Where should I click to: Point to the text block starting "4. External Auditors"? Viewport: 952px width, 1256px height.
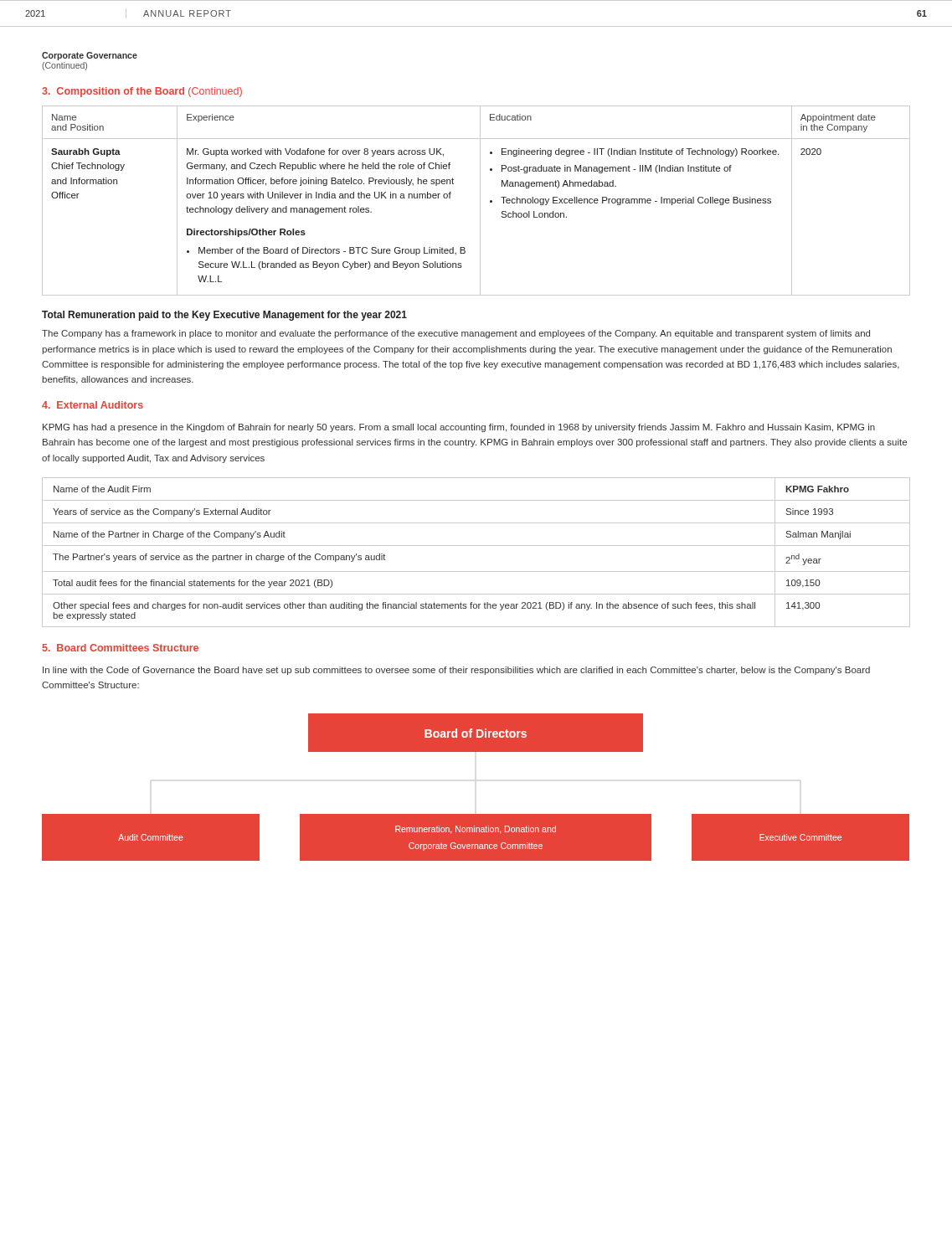pos(93,405)
